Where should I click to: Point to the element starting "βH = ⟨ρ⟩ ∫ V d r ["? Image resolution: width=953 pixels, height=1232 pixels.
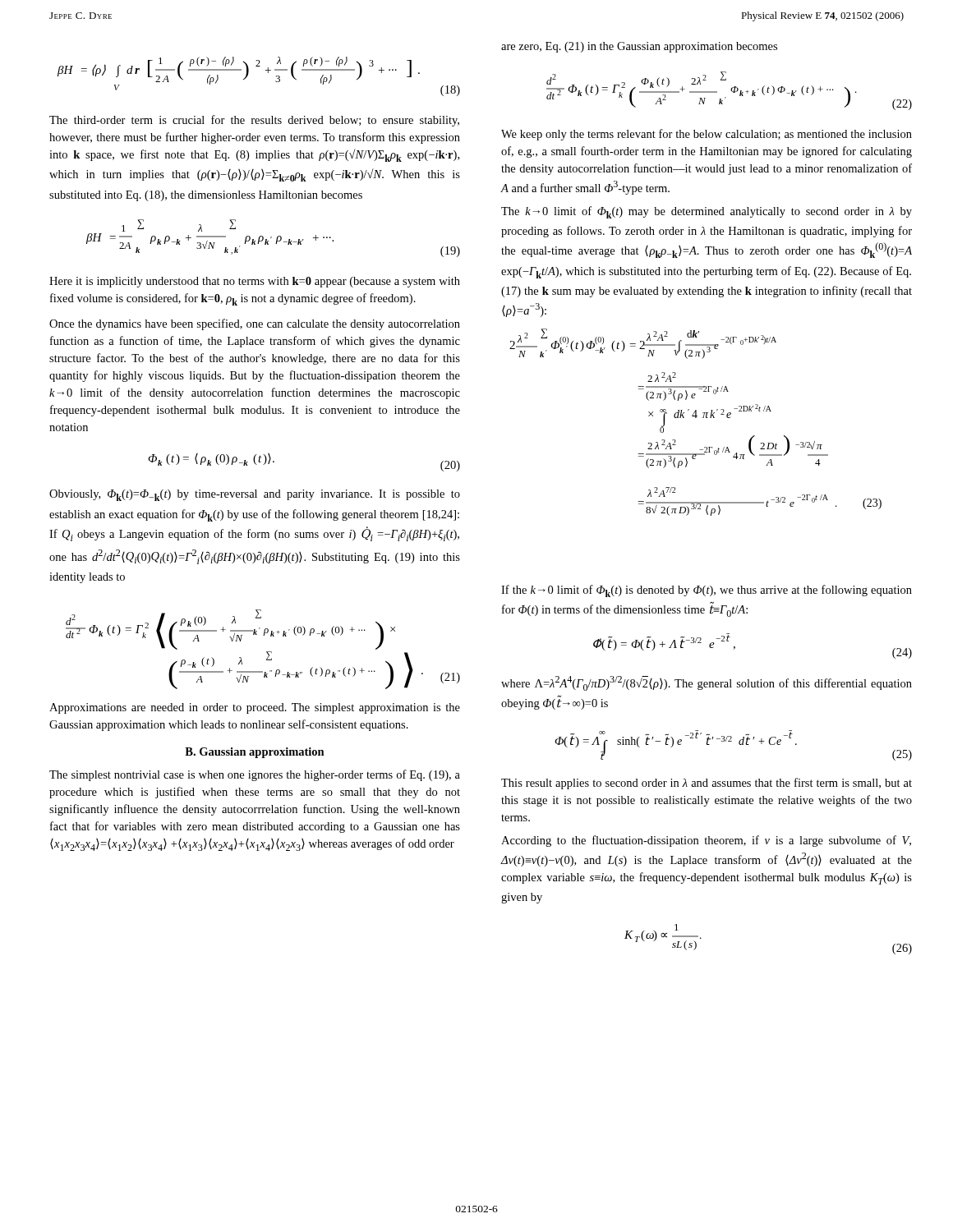click(x=255, y=71)
